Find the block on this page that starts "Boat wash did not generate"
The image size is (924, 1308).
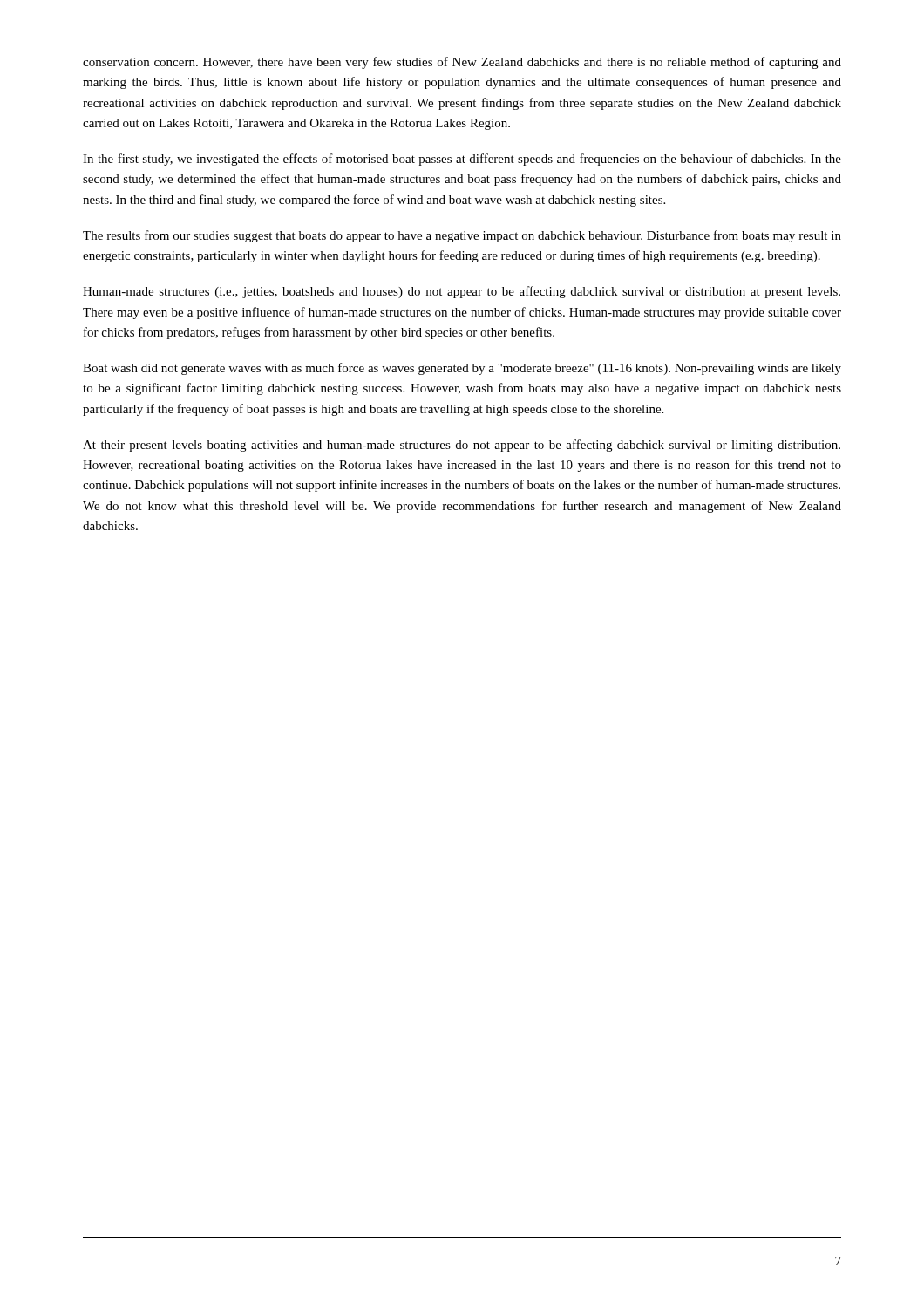click(462, 388)
